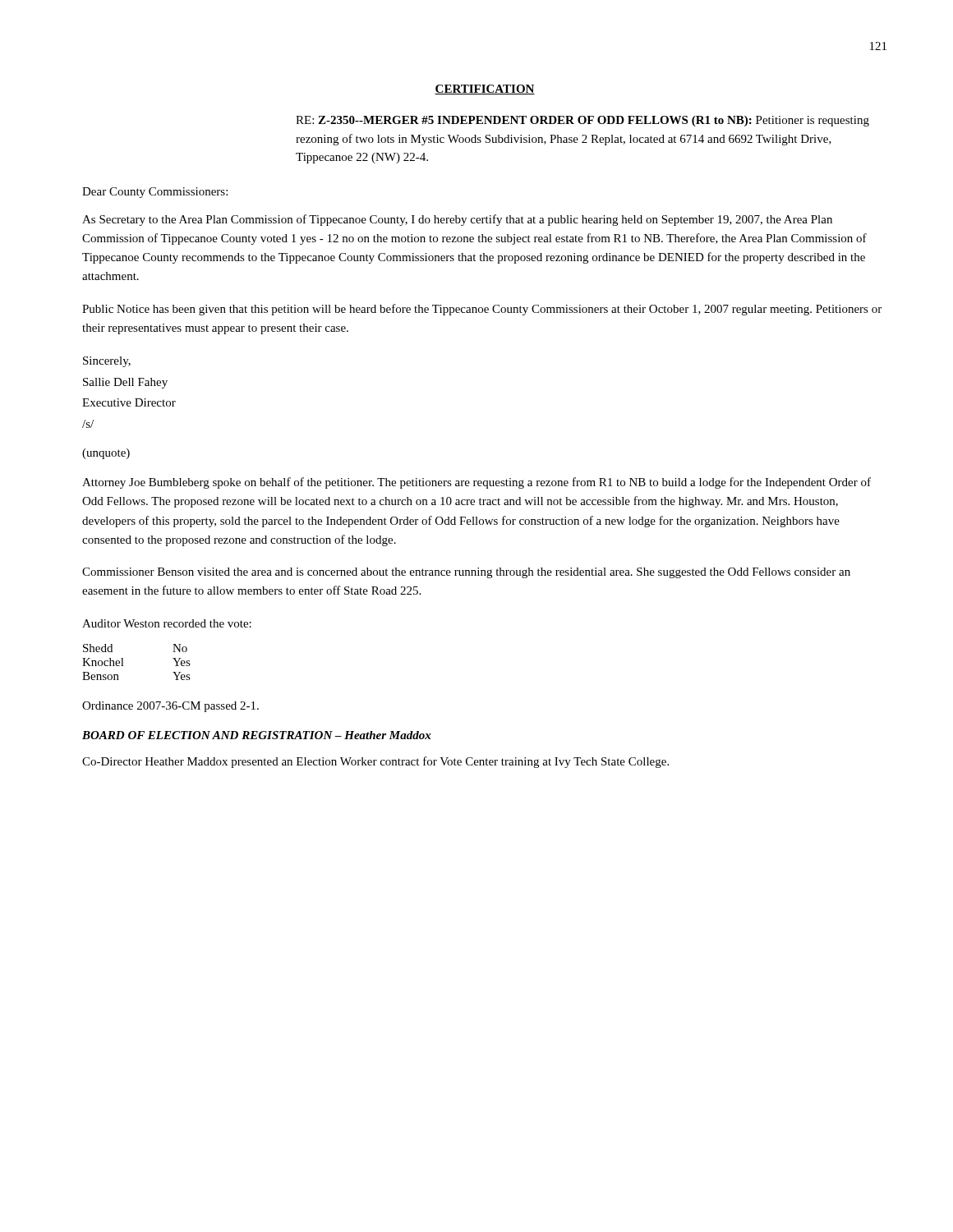Click on the passage starting "BOARD OF ELECTION AND"
953x1232 pixels.
point(257,735)
